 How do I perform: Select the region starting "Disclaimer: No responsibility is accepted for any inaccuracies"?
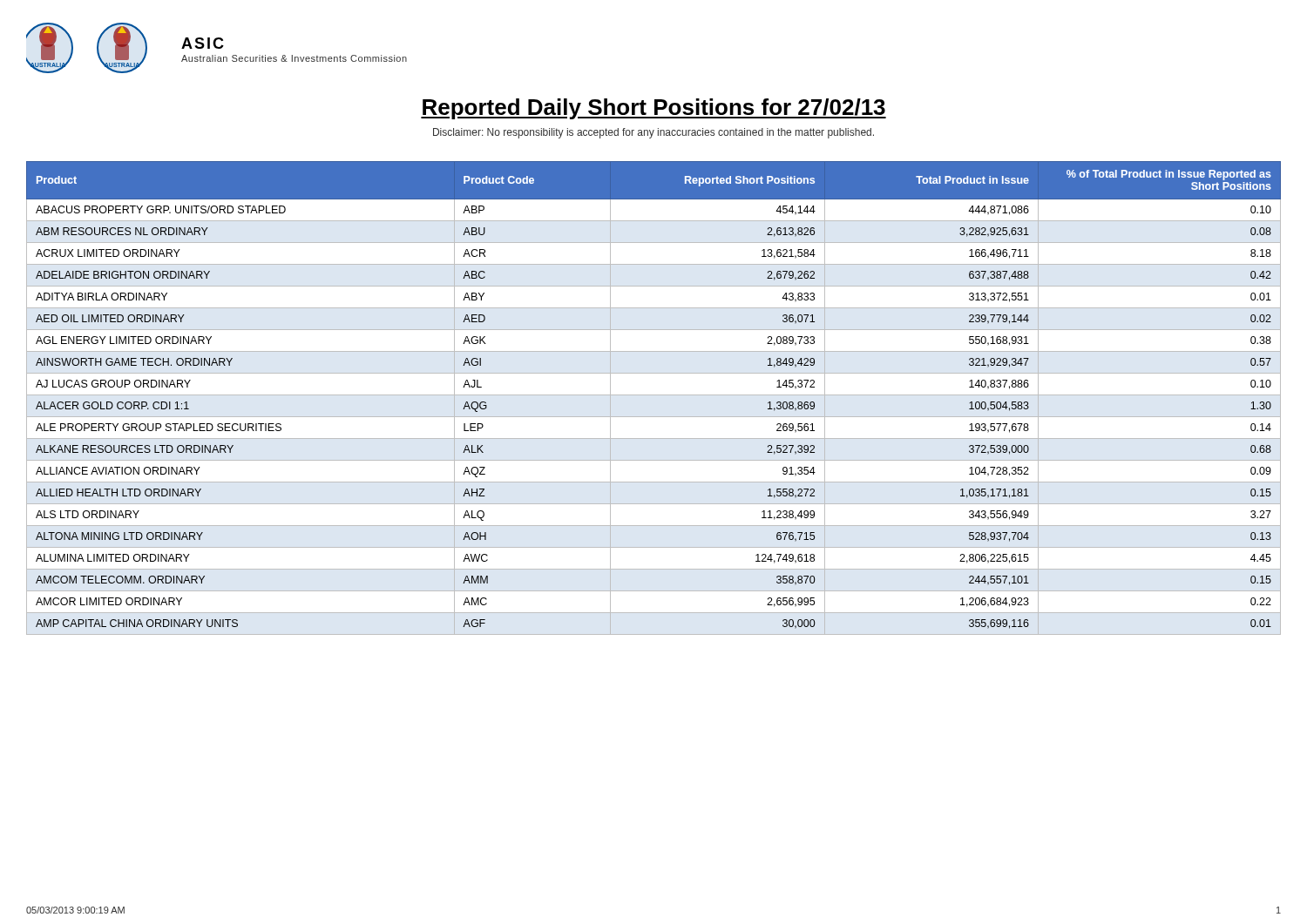[x=654, y=132]
